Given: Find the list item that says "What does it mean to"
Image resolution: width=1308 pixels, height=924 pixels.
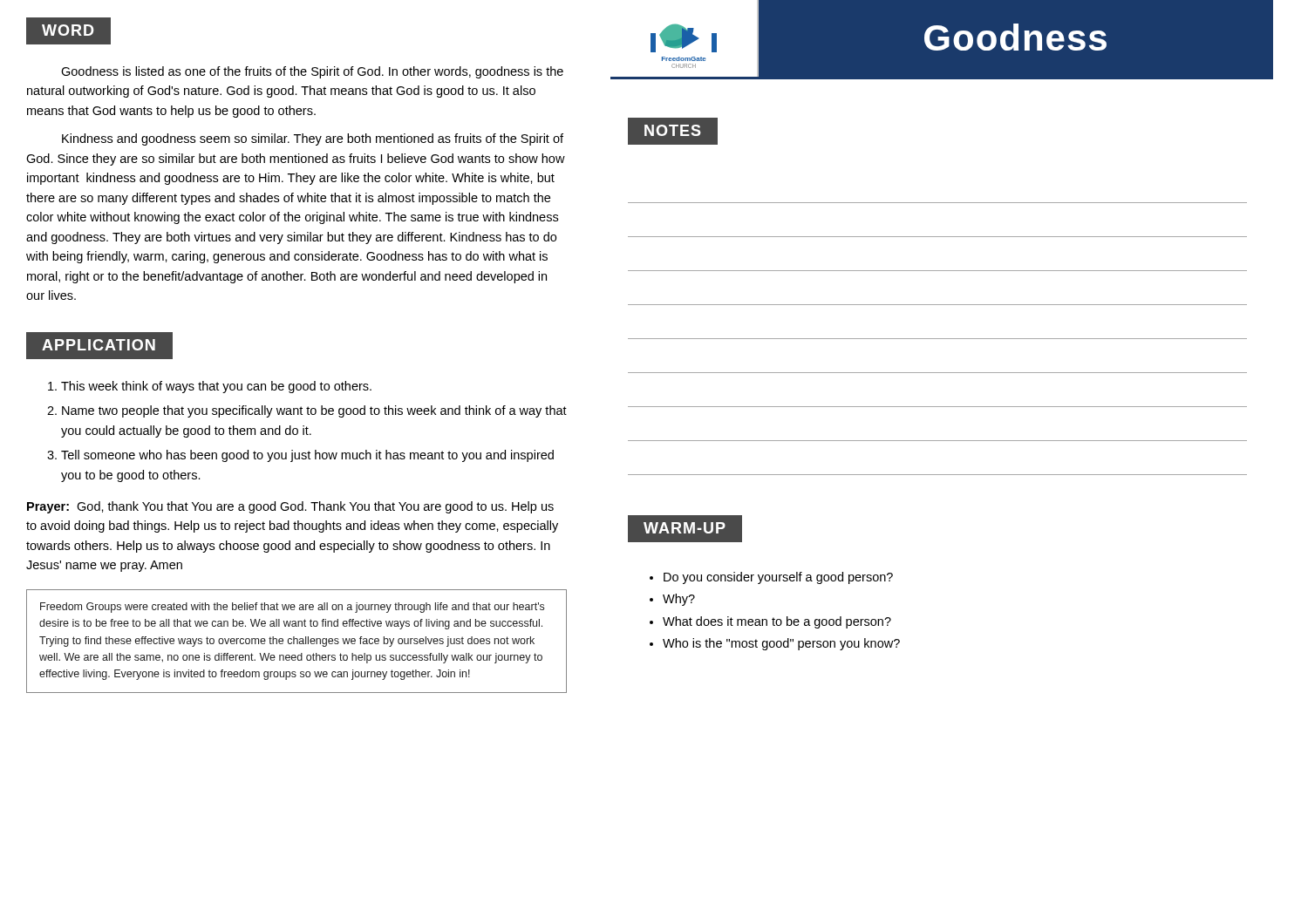Looking at the screenshot, I should [777, 621].
